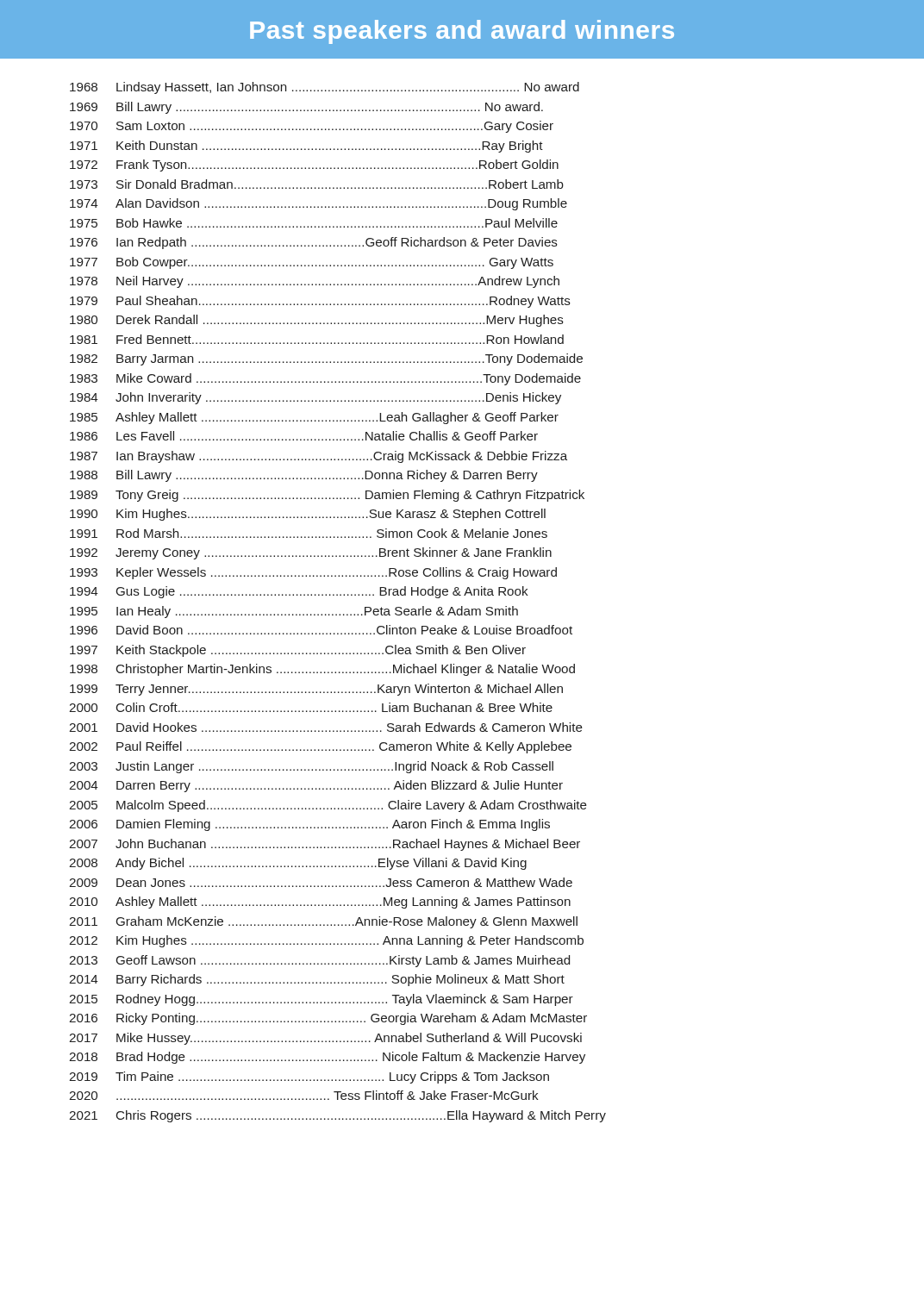The image size is (924, 1293).
Task: Find the region starting "1998 Christopher Martin-Jenkins"
Action: 471,669
